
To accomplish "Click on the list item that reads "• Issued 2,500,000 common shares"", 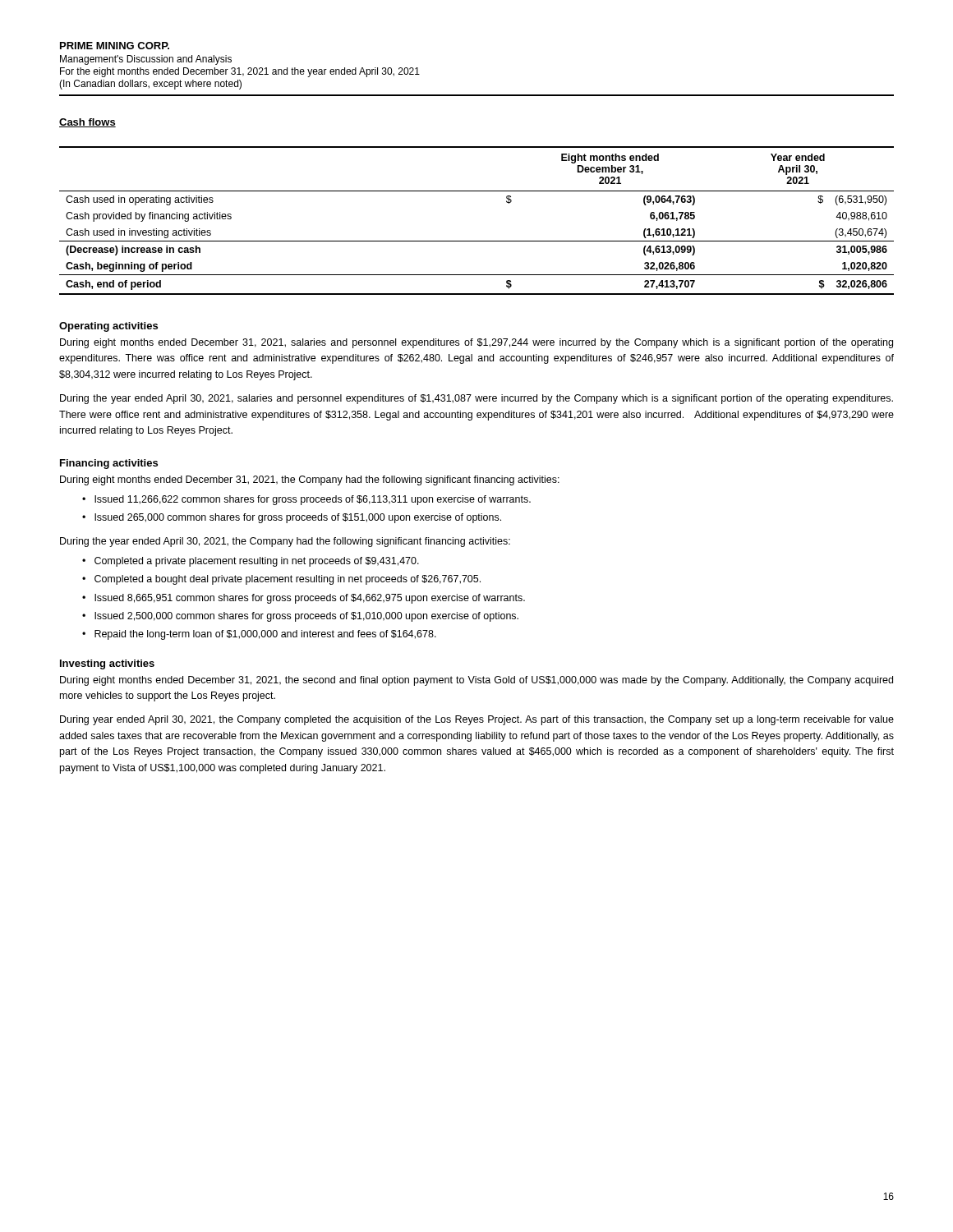I will (x=301, y=616).
